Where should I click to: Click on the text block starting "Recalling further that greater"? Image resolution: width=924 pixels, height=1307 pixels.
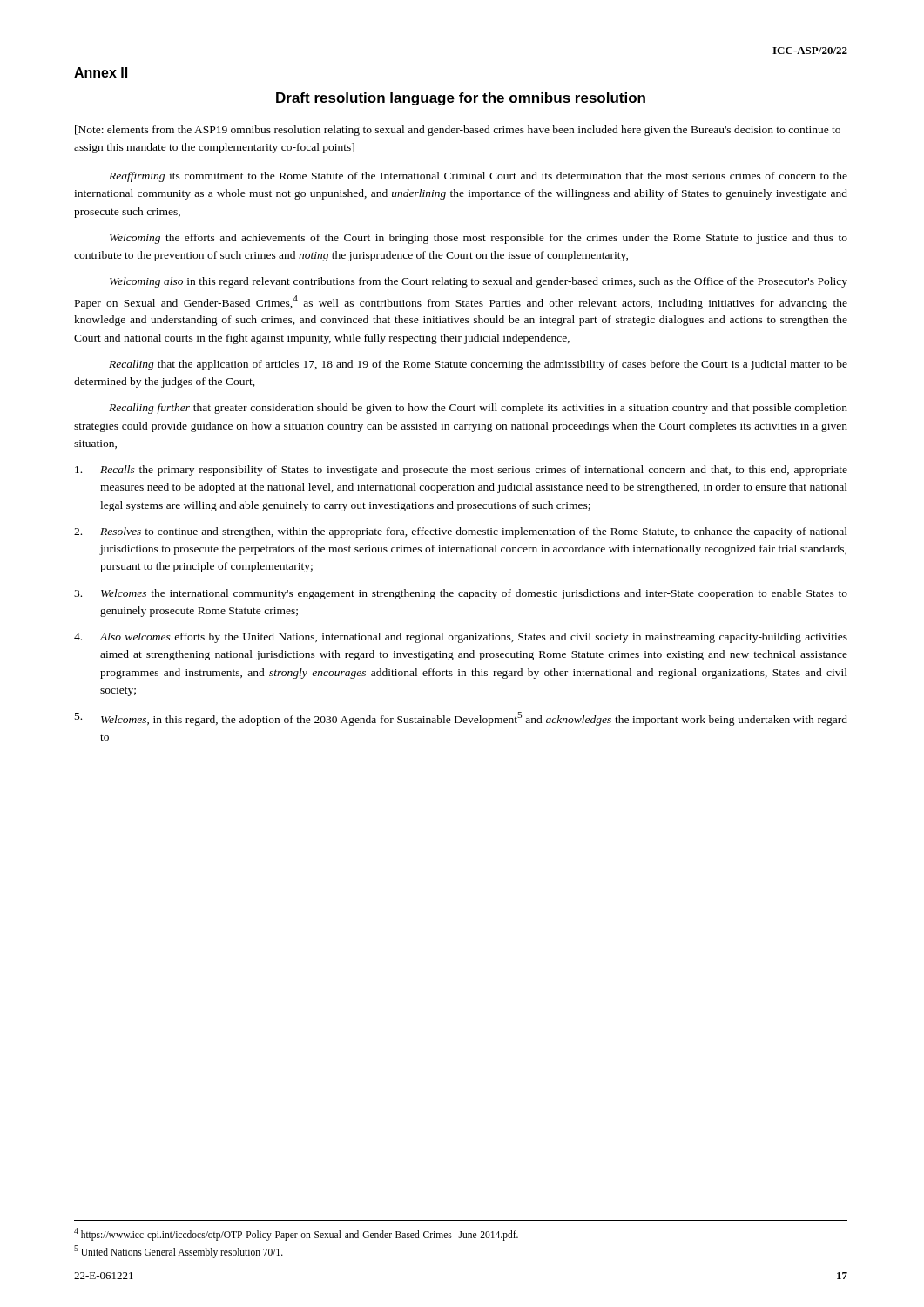(461, 425)
